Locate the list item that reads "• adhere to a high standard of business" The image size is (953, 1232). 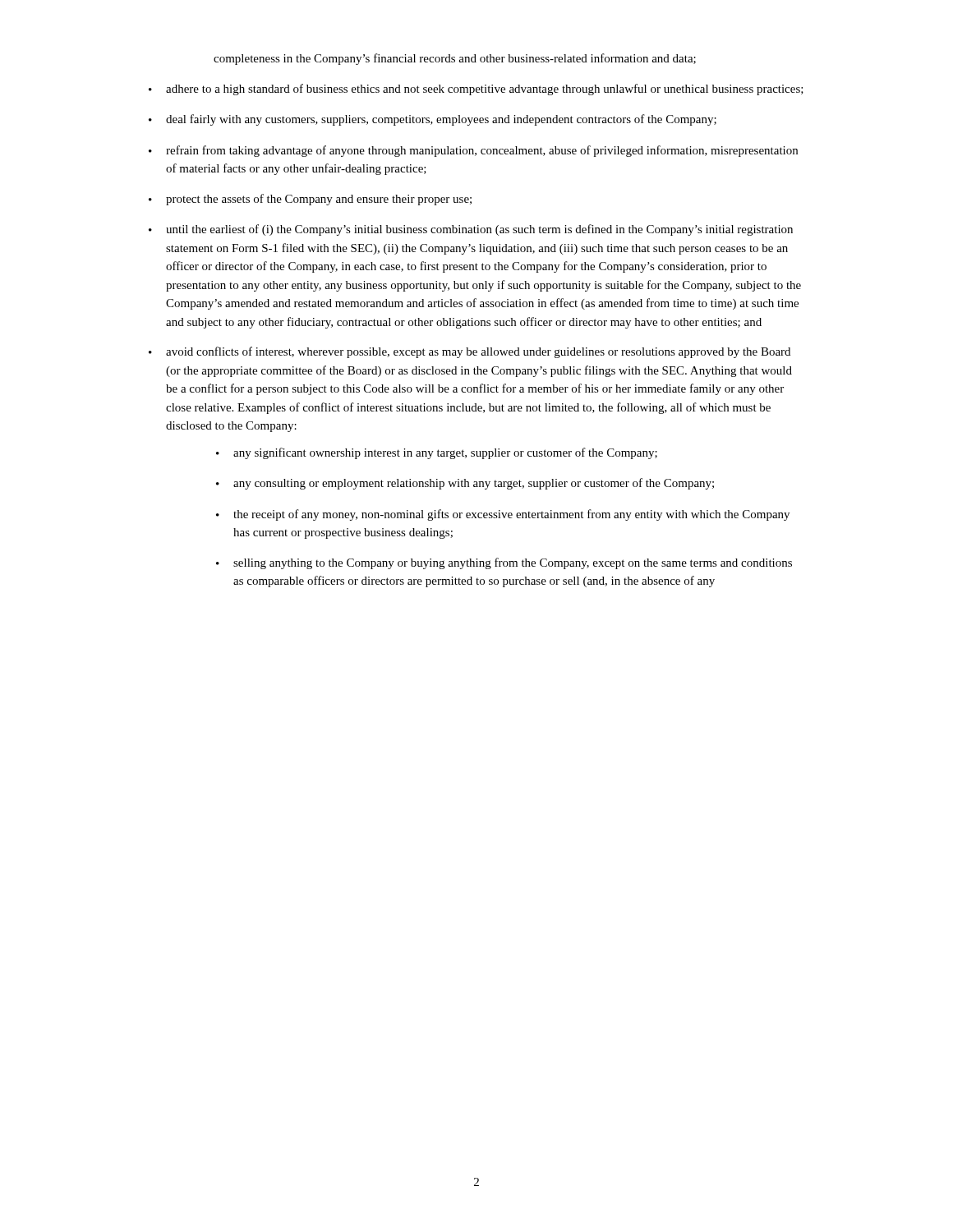coord(476,89)
